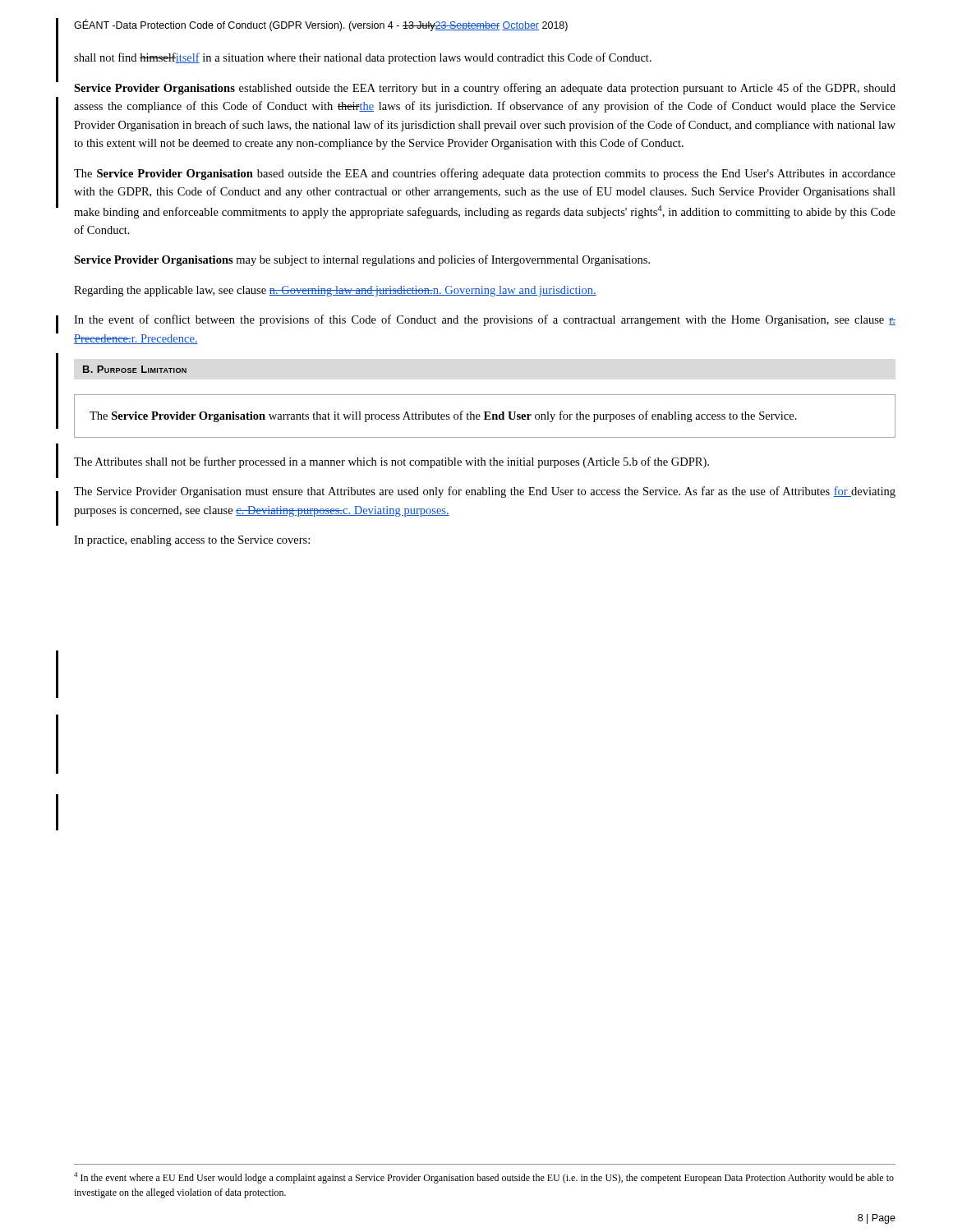Find the block on this page that starts "4 In the event where a"
The height and width of the screenshot is (1232, 953).
485,1185
